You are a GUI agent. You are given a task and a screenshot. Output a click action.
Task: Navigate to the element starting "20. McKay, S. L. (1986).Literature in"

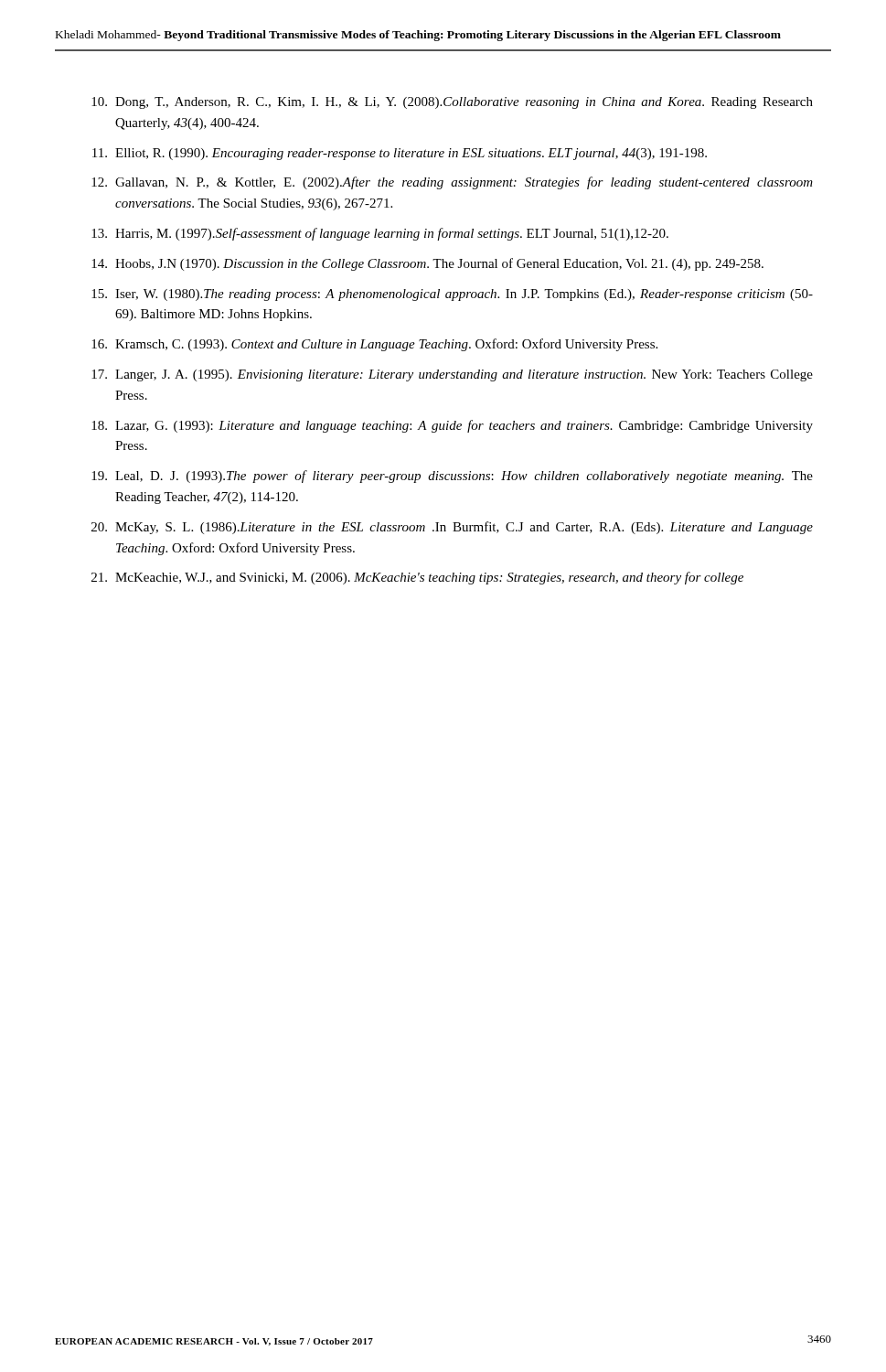pos(443,537)
